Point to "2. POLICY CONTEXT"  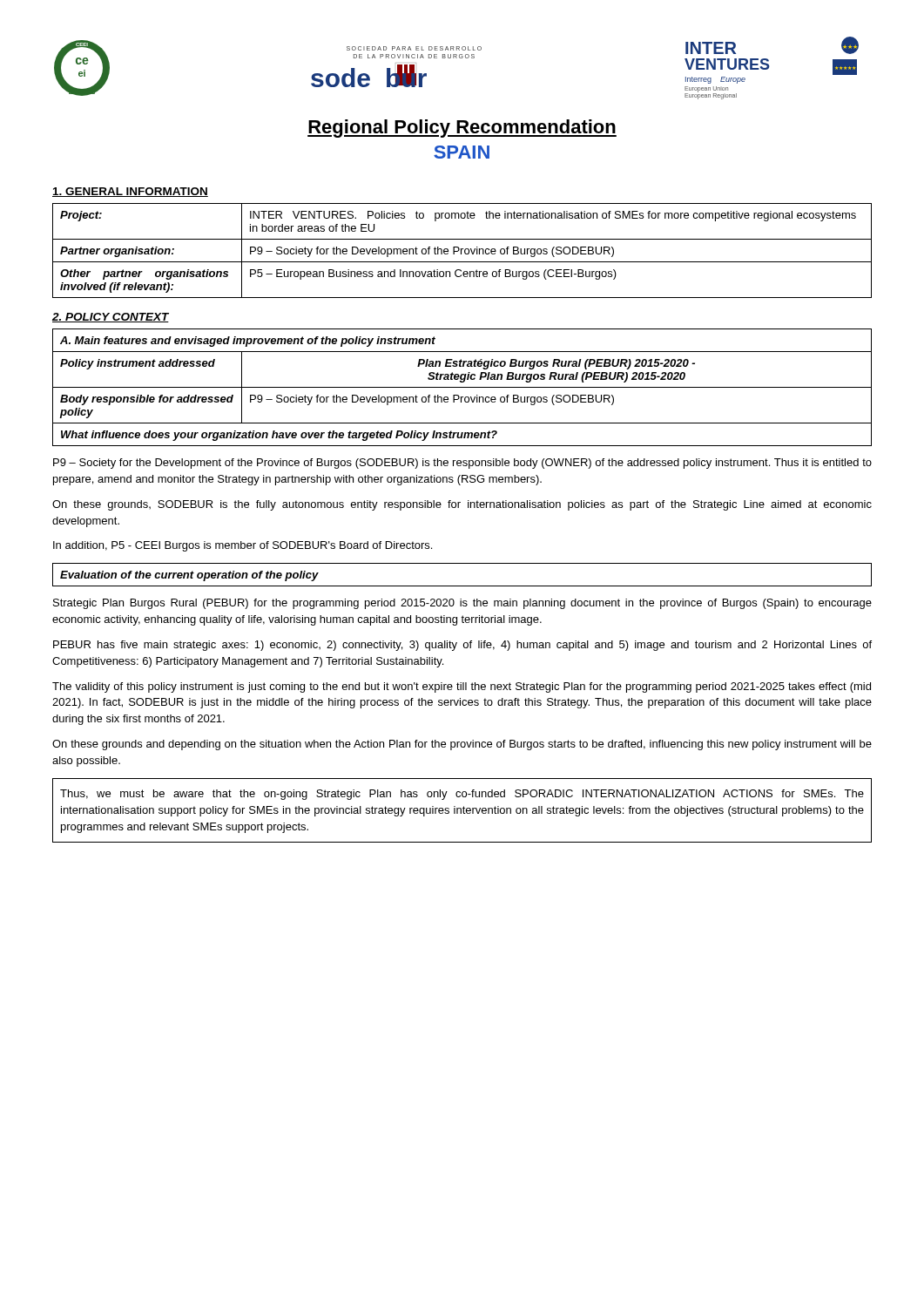[110, 317]
